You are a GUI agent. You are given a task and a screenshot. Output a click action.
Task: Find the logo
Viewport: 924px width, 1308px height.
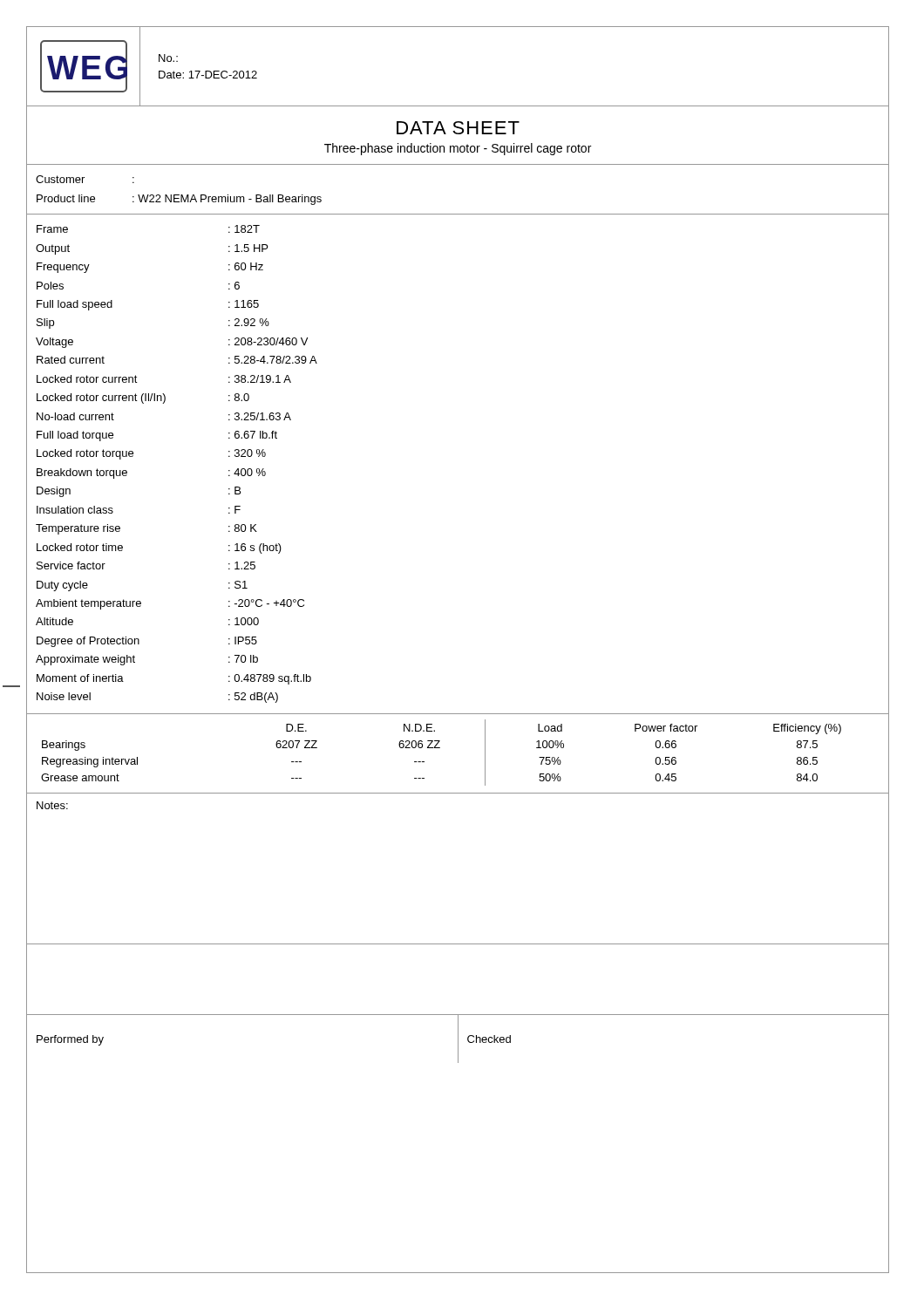[x=84, y=66]
